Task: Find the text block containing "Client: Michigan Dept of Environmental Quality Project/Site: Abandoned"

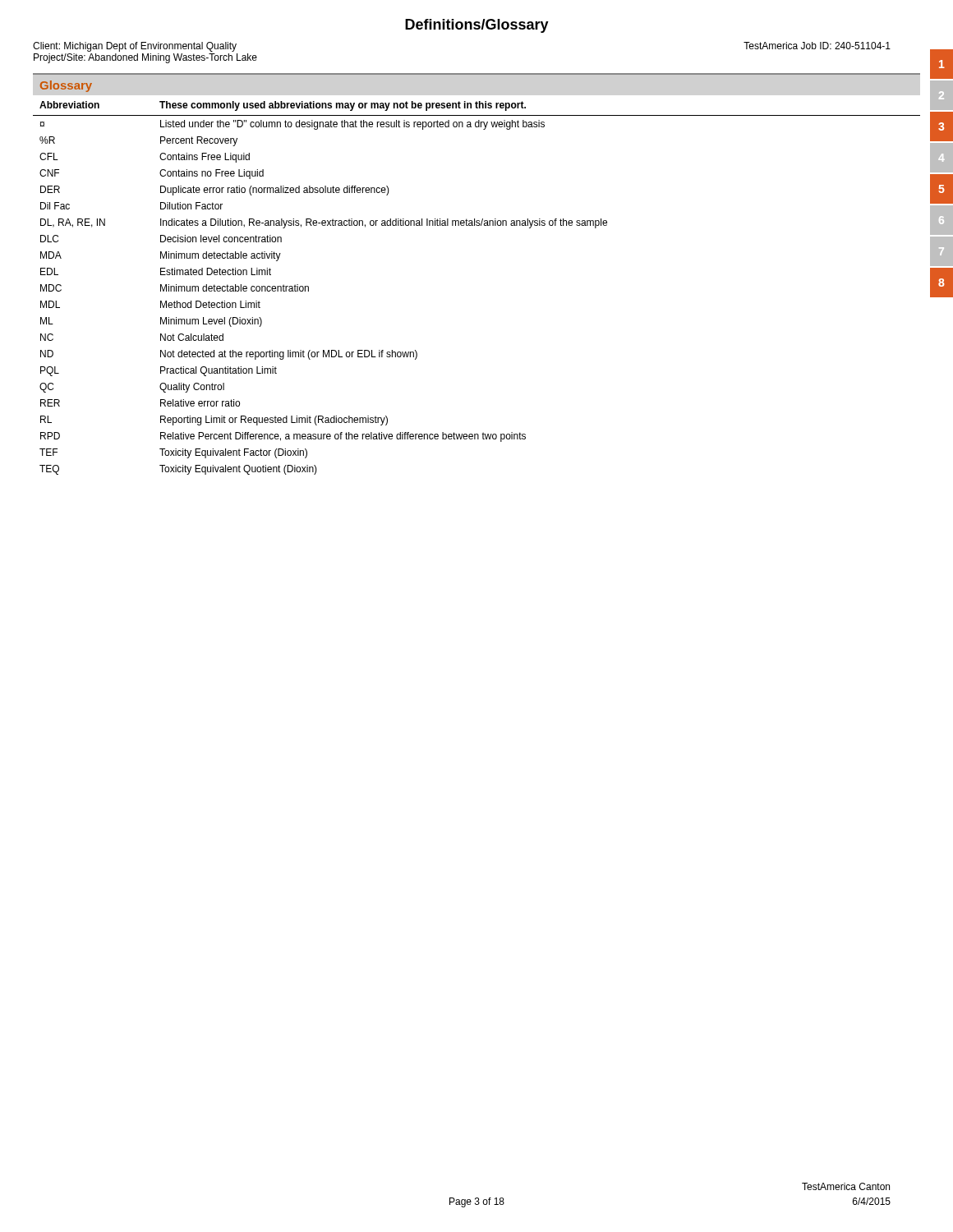Action: (145, 52)
